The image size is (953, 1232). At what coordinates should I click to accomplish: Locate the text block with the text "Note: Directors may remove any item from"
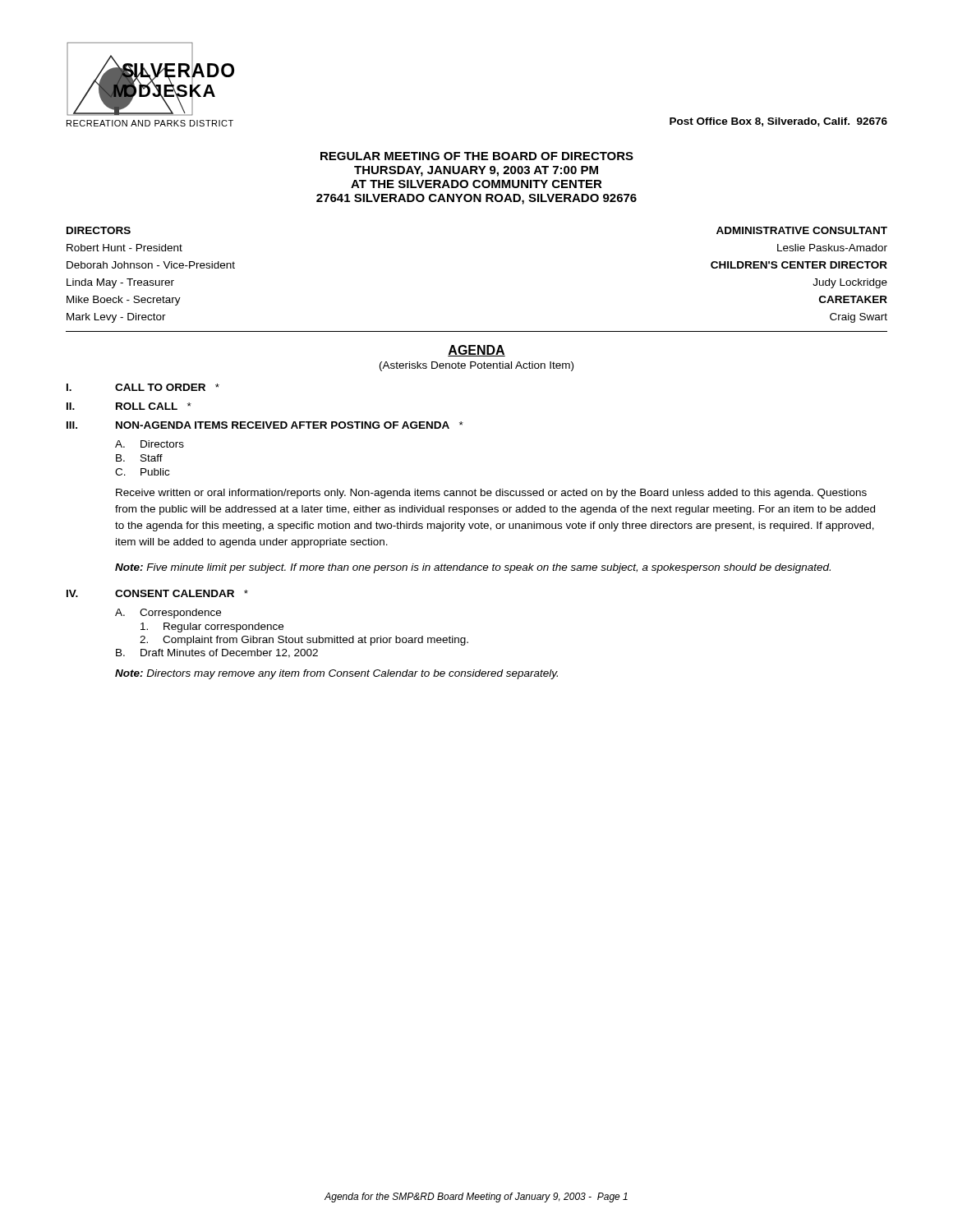pos(337,673)
